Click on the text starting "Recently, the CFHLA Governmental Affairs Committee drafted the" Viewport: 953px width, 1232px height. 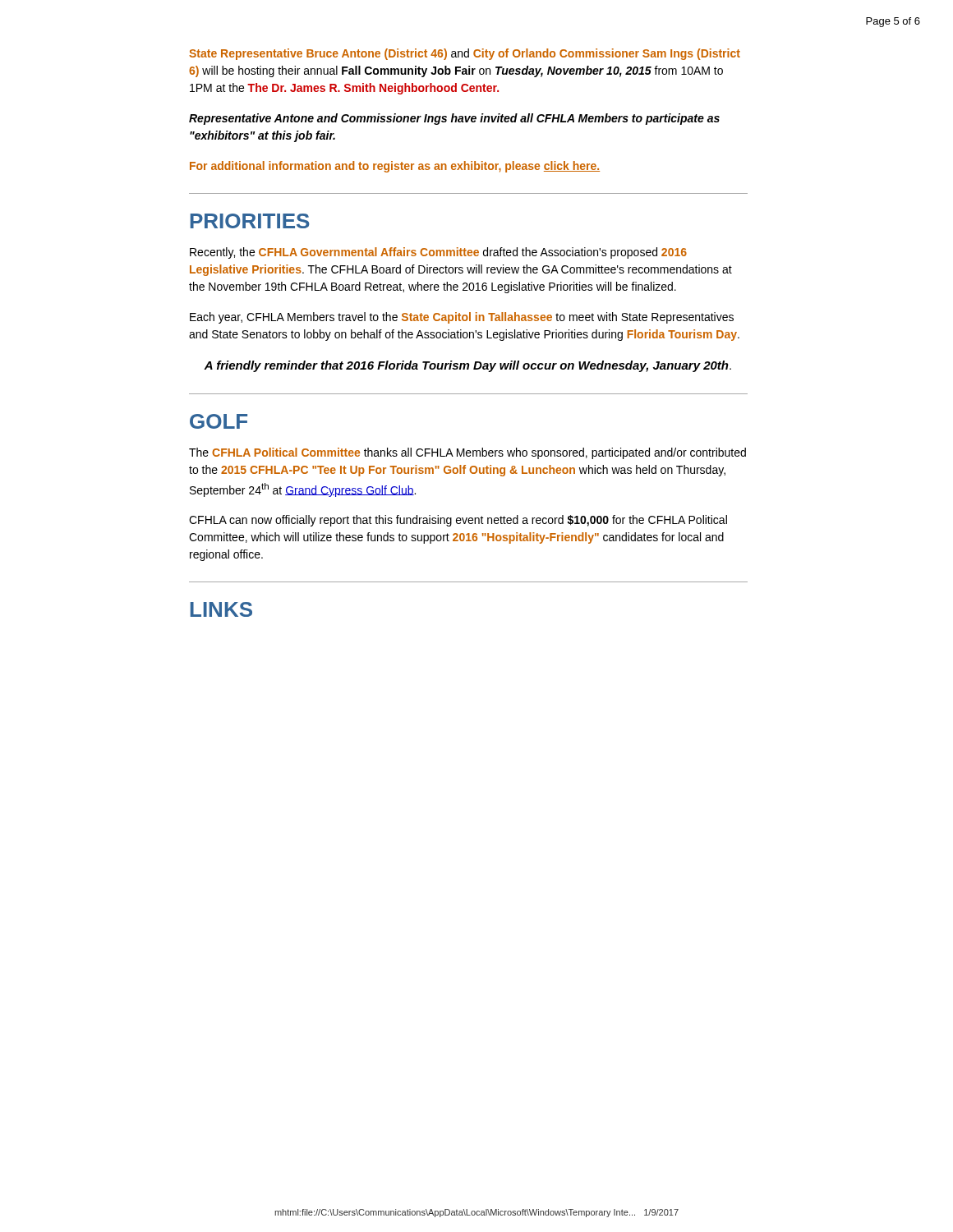coord(460,269)
